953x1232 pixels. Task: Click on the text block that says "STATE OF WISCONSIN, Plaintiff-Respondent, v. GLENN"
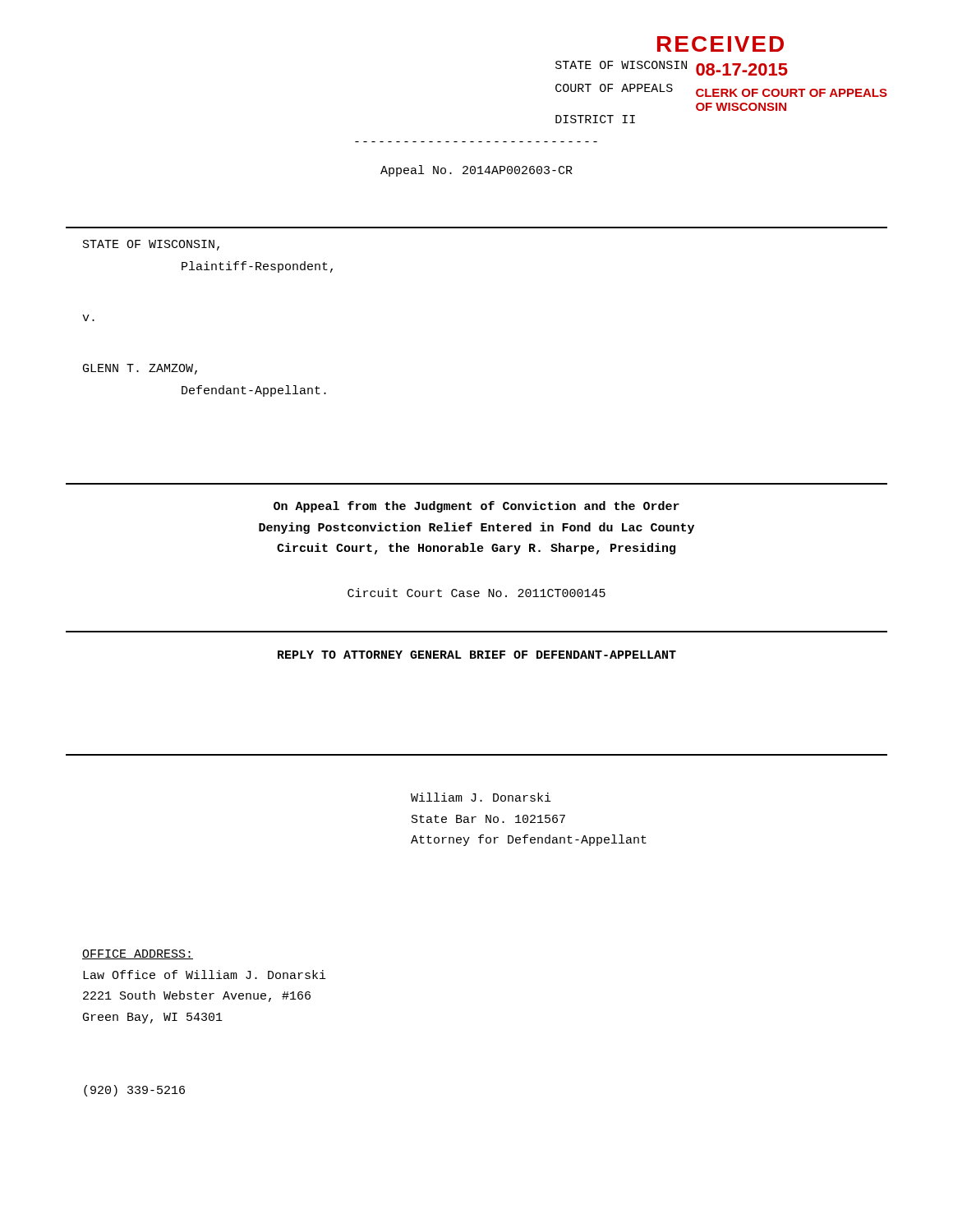click(151, 245)
